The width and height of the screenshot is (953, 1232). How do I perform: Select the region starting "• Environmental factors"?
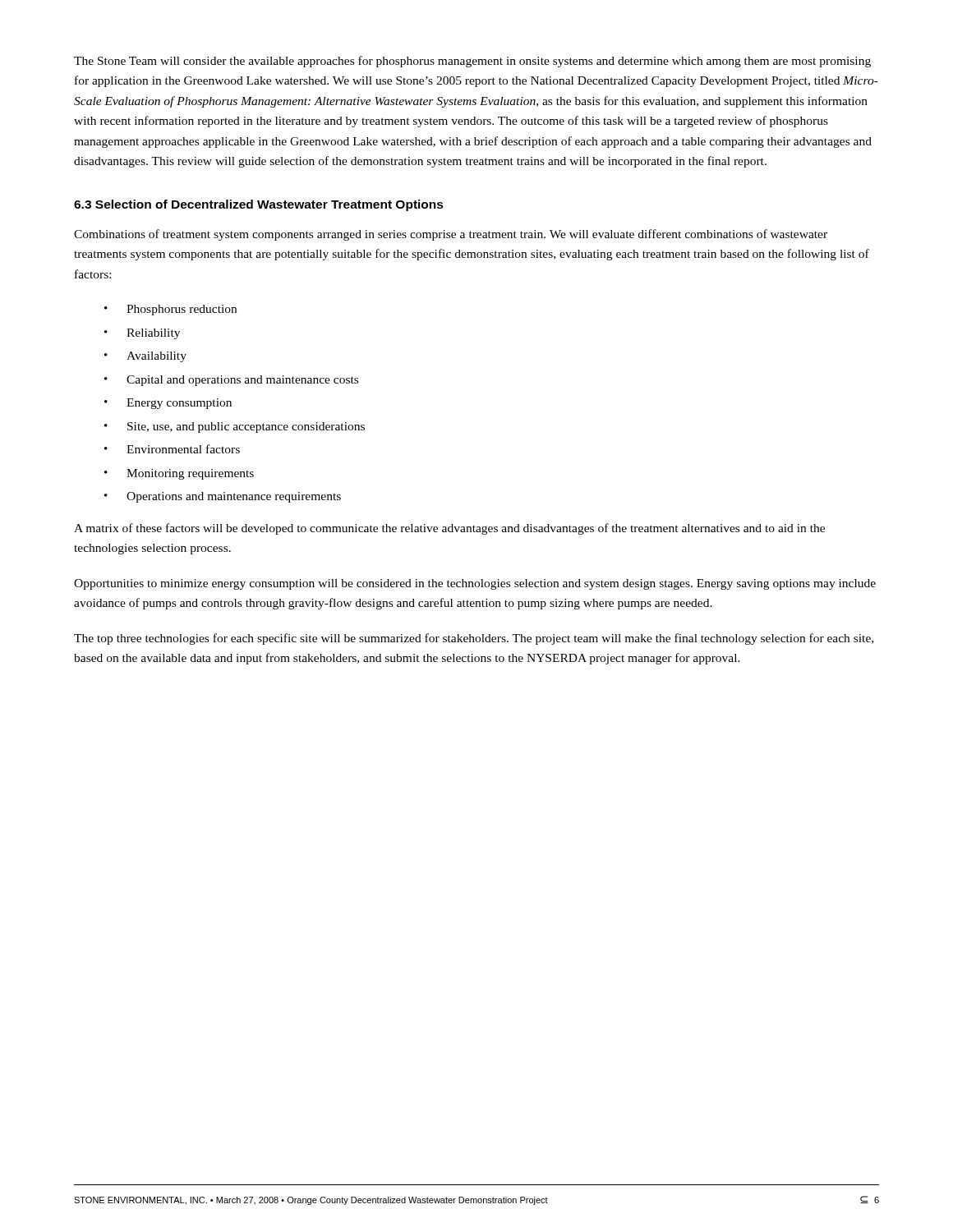click(x=172, y=449)
